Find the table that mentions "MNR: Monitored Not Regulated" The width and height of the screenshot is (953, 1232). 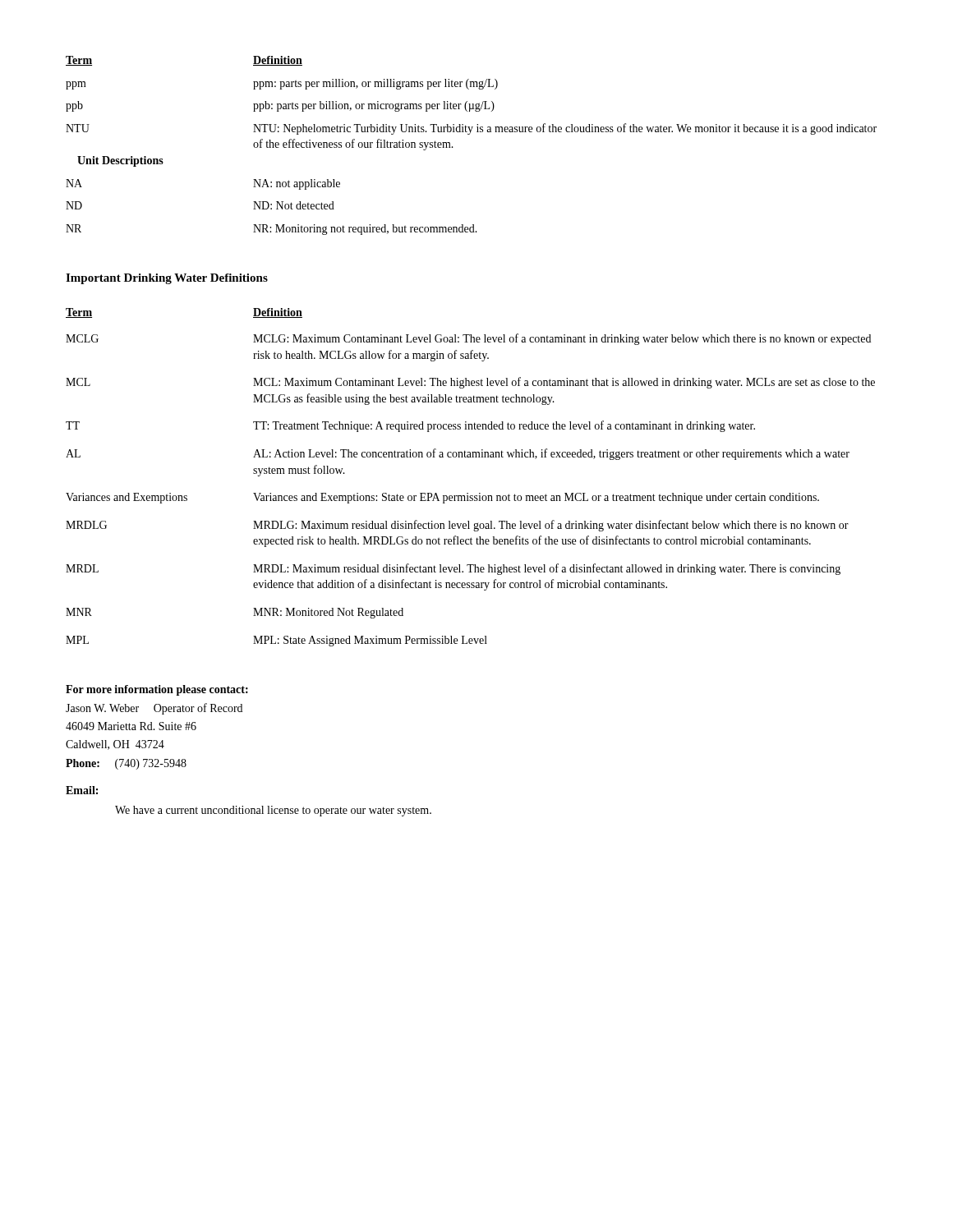[476, 477]
